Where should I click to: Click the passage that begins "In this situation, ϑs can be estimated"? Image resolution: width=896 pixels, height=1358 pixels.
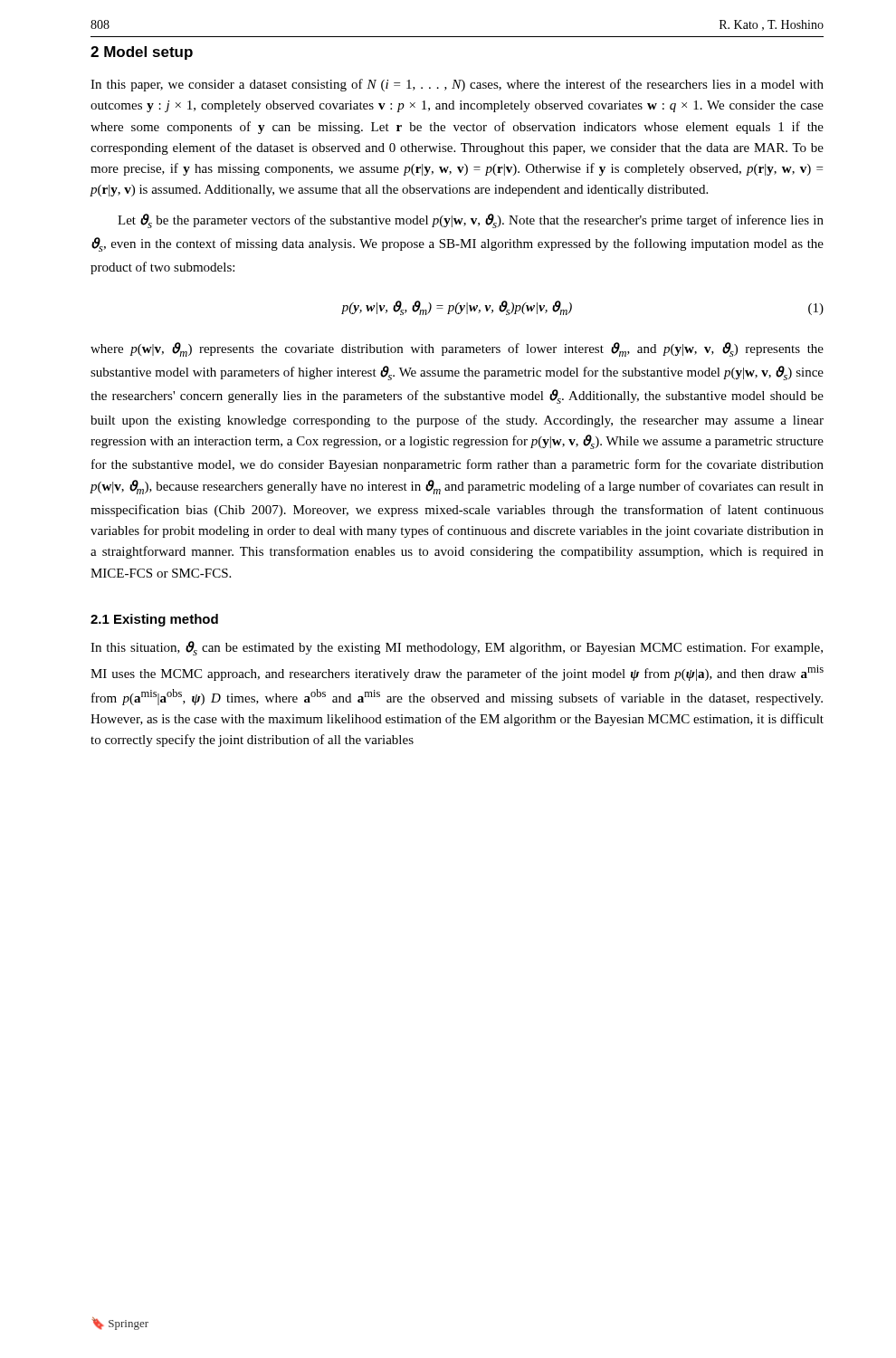tap(457, 694)
